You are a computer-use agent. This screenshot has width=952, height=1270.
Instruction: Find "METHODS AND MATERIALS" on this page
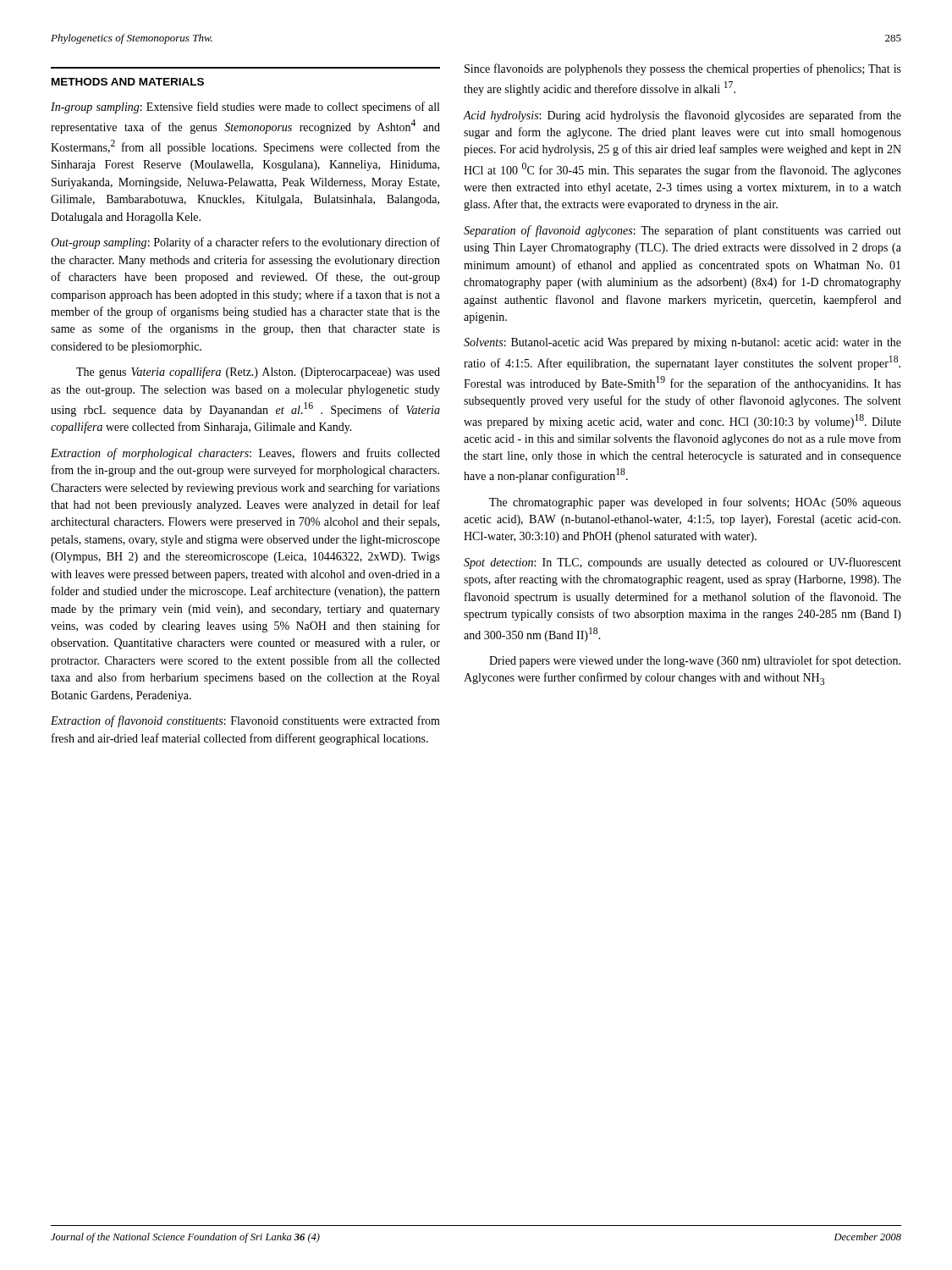128,82
